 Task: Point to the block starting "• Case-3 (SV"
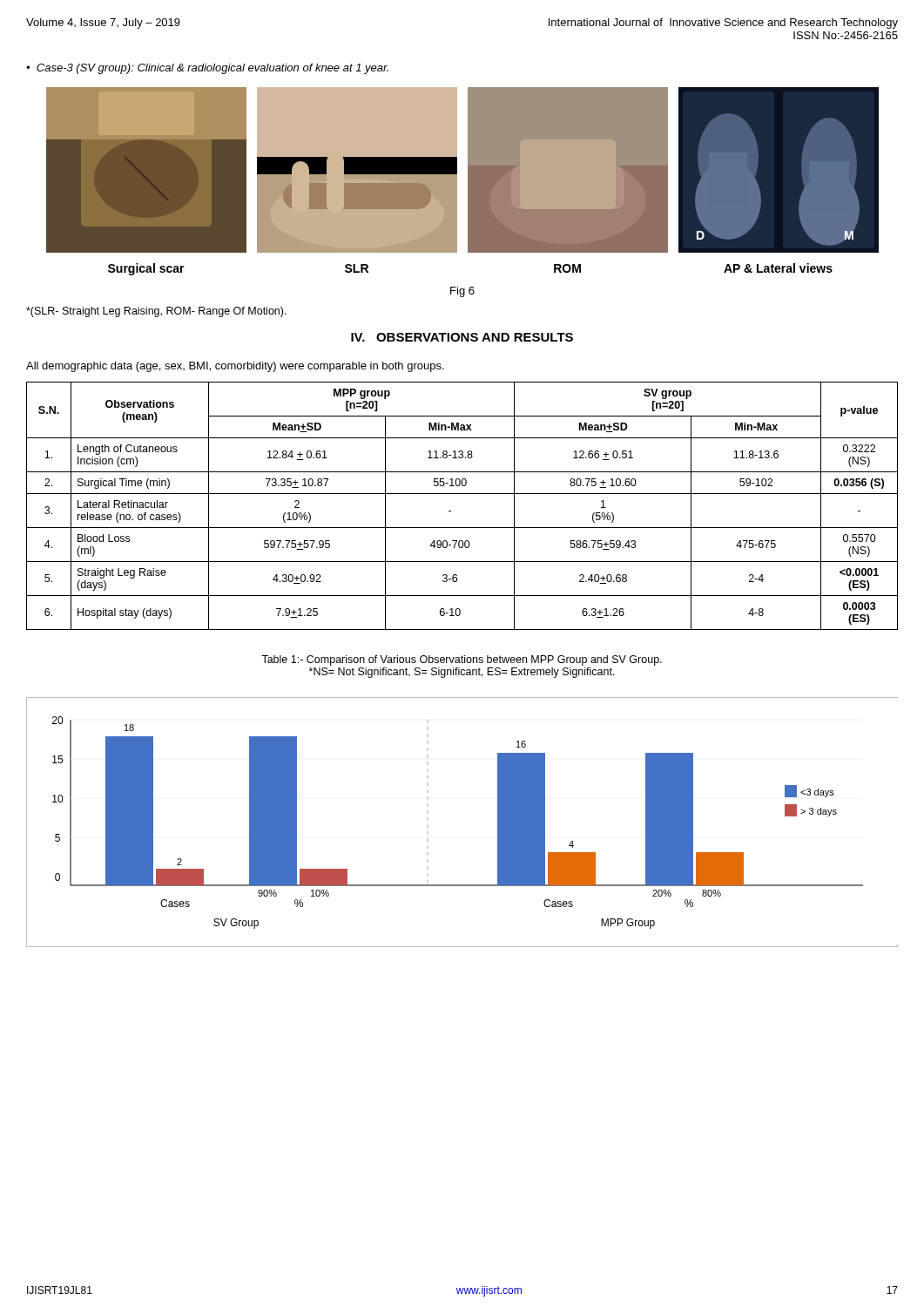pos(208,68)
